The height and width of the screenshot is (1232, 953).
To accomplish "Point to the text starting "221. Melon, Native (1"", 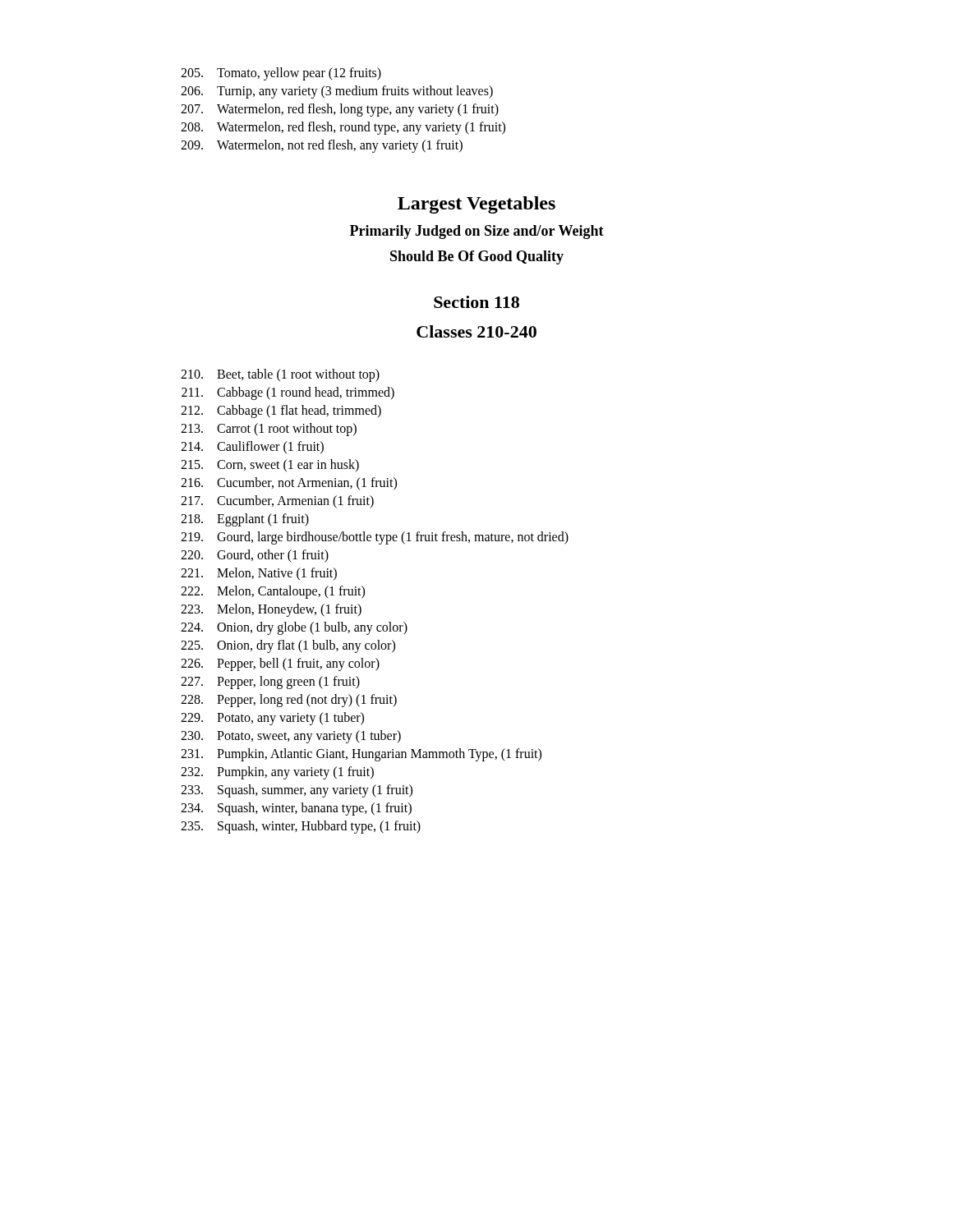I will click(x=259, y=574).
